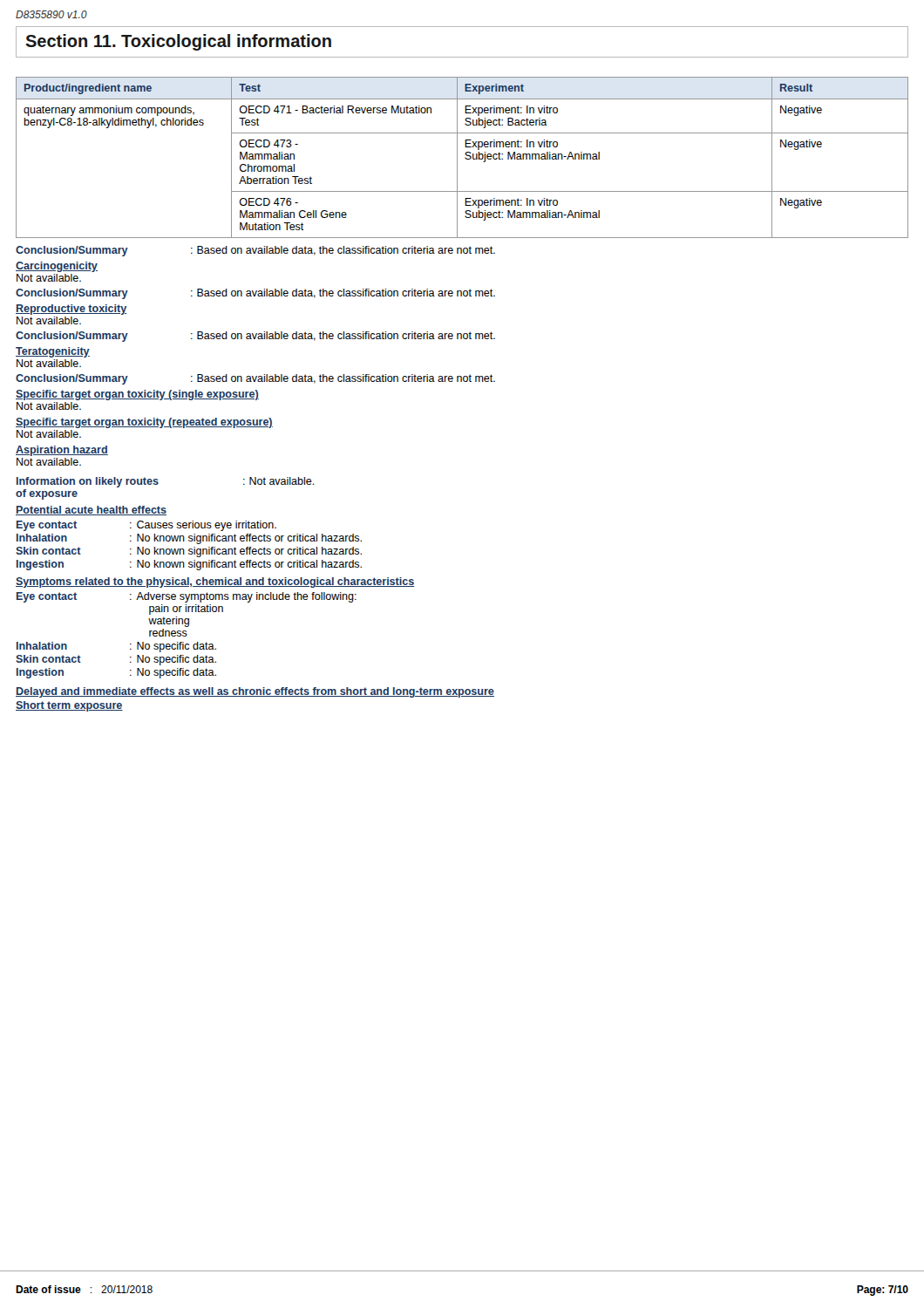Viewport: 924px width, 1308px height.
Task: Where does it say "Short term exposure"?
Action: 69,705
